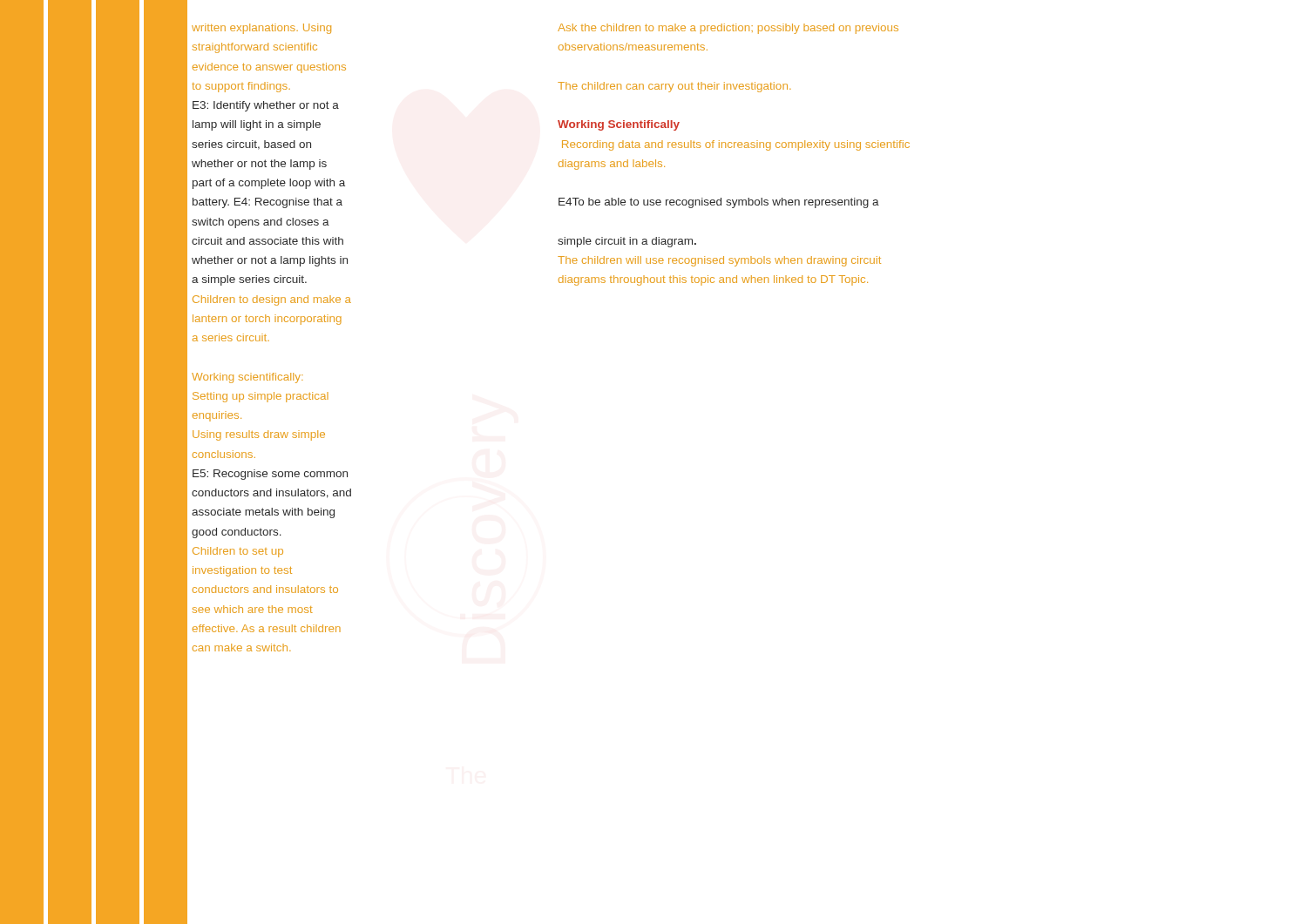Locate the illustration
The height and width of the screenshot is (924, 1307).
[x=466, y=449]
